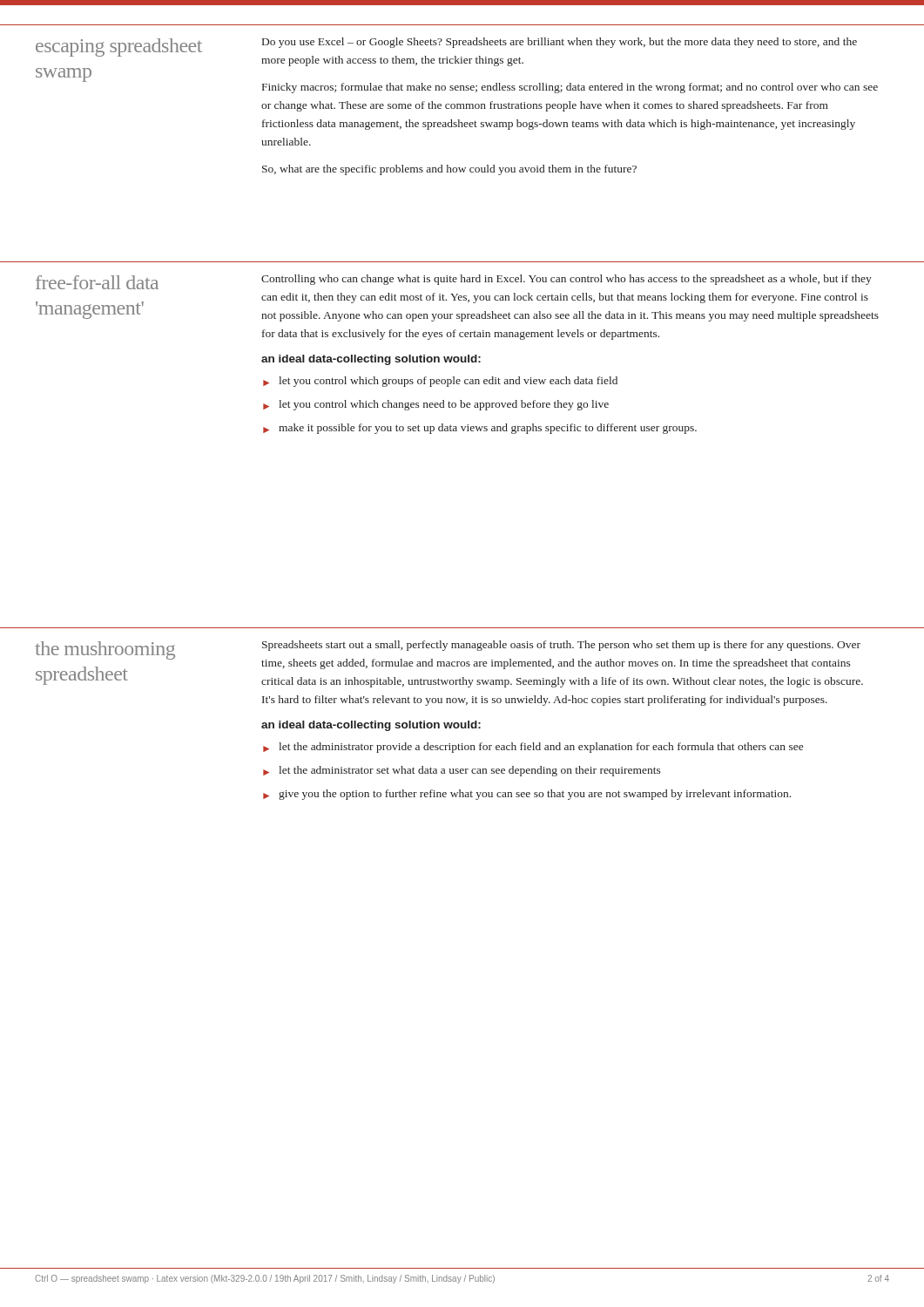Select the text block starting "► let you control which changes need"
Image resolution: width=924 pixels, height=1307 pixels.
570,405
